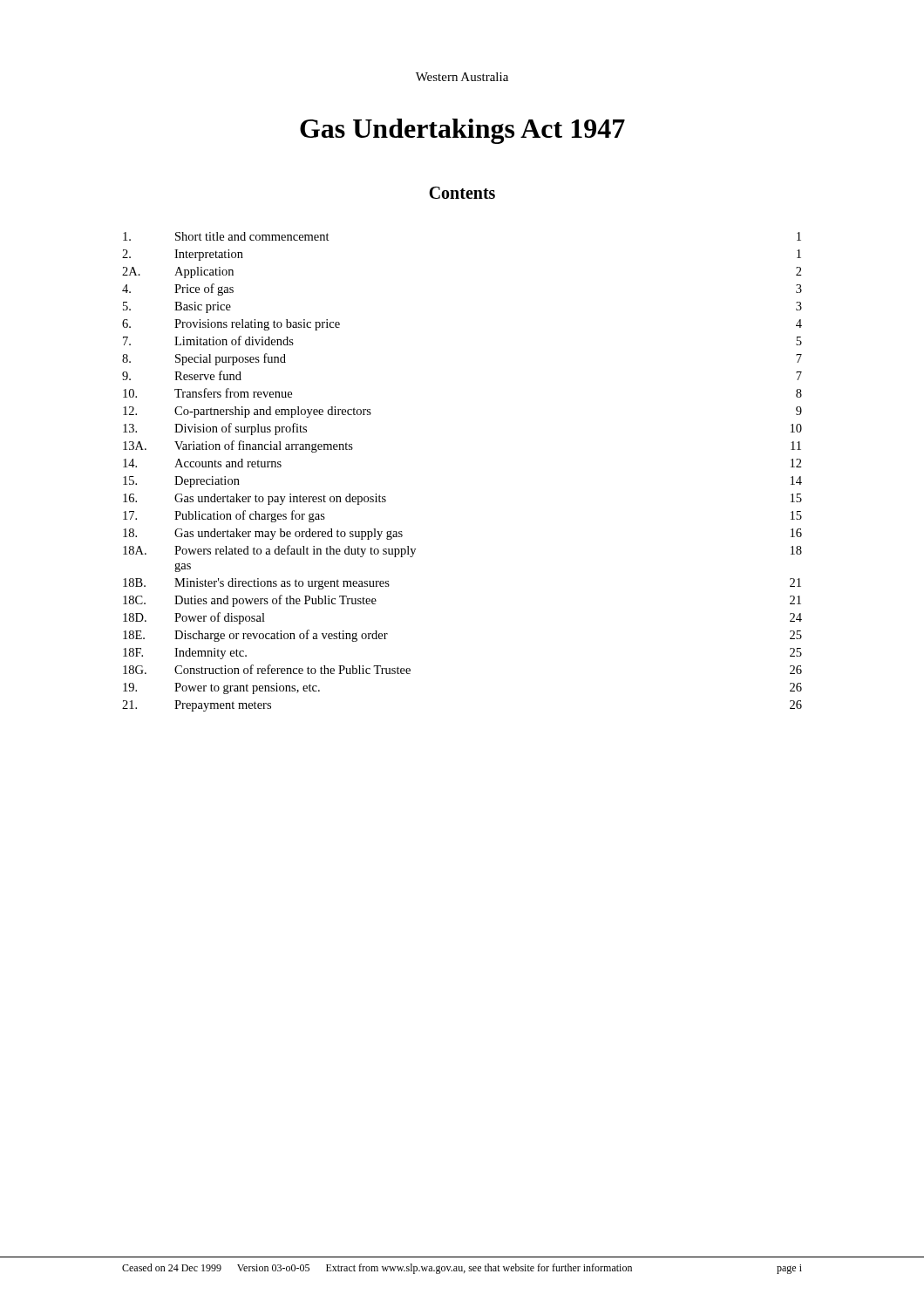Screen dimensions: 1308x924
Task: Locate the text starting "Western Australia"
Action: point(462,77)
